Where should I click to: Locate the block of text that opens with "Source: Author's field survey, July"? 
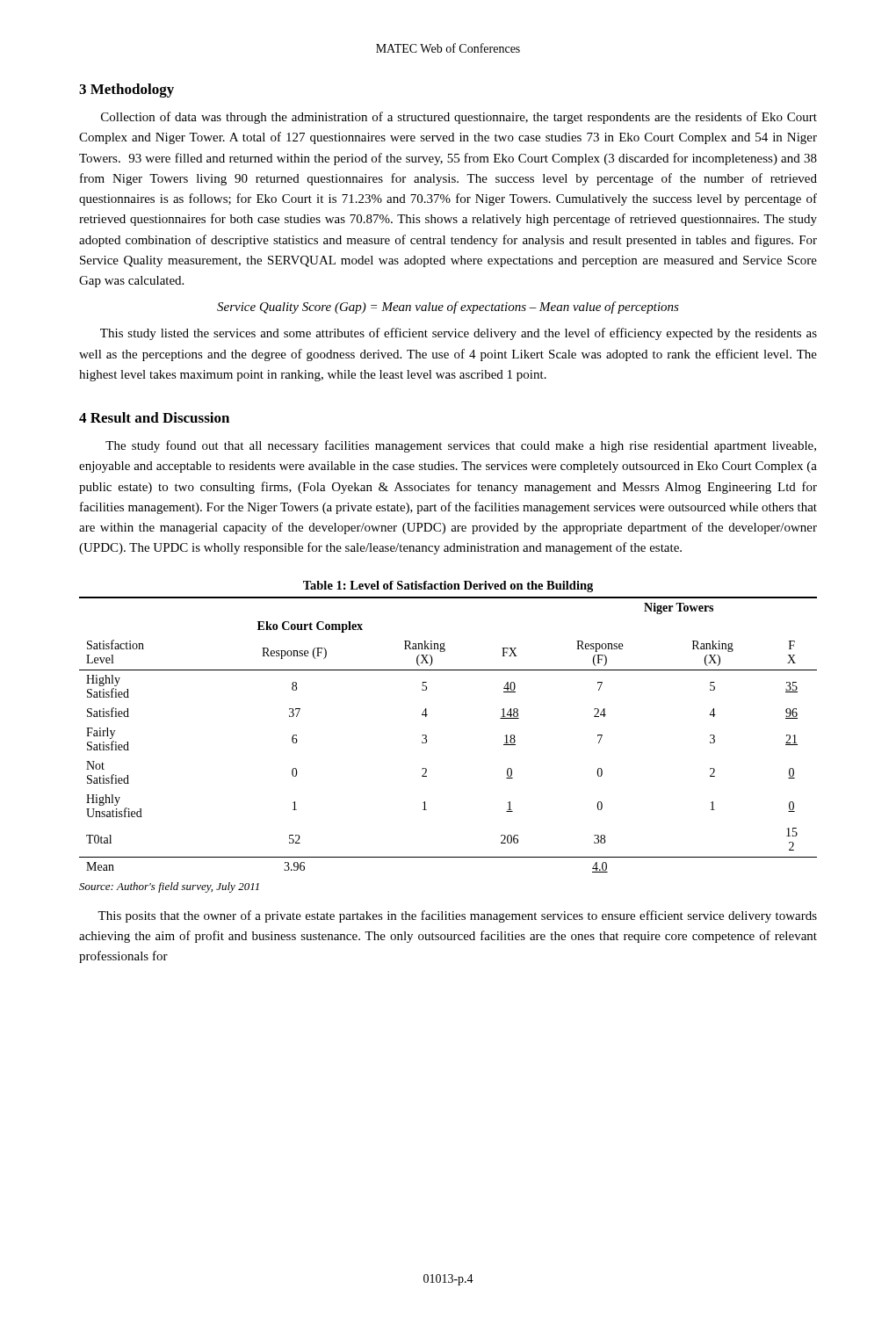(x=170, y=886)
